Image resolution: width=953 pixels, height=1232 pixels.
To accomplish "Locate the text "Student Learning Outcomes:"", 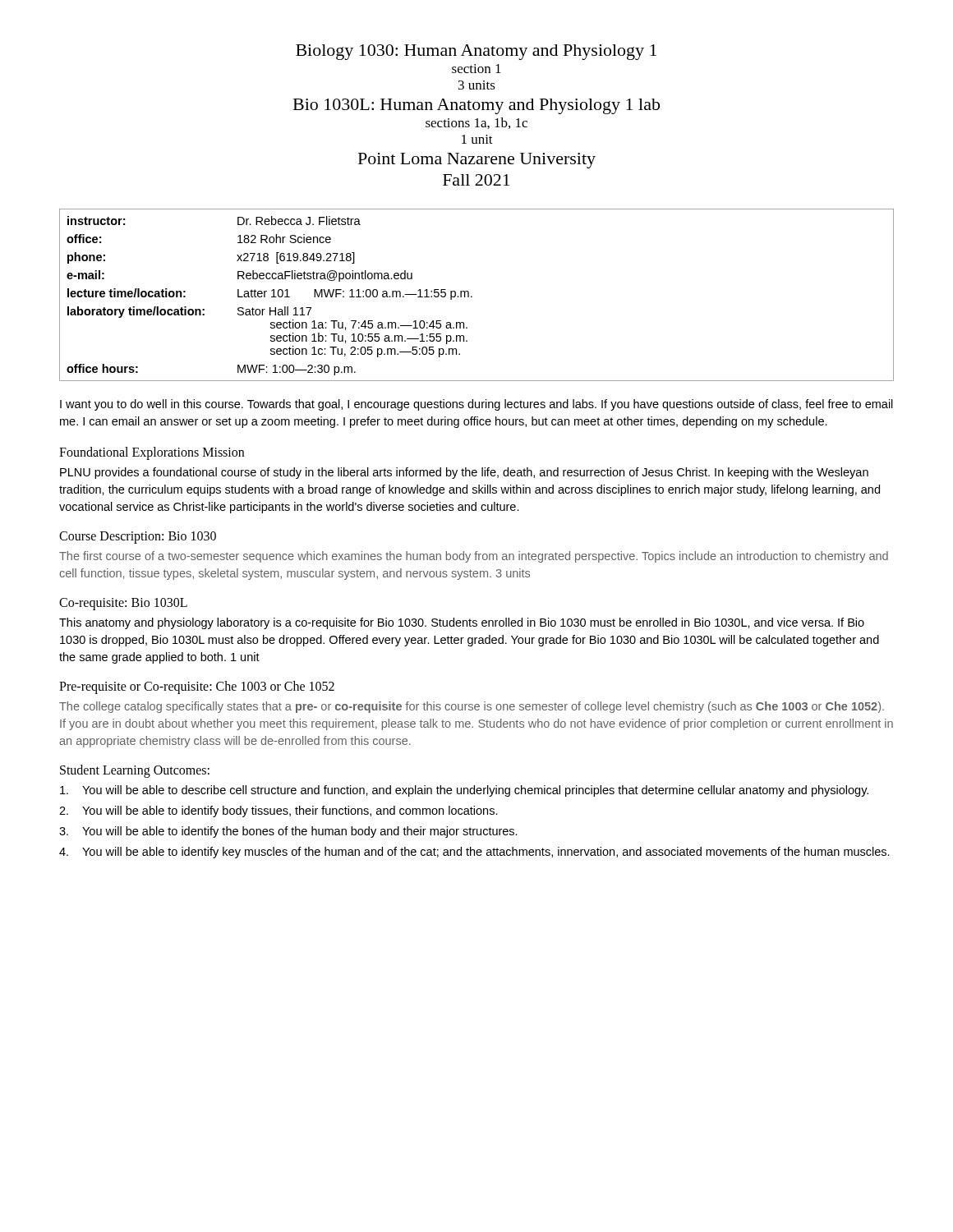I will (135, 770).
